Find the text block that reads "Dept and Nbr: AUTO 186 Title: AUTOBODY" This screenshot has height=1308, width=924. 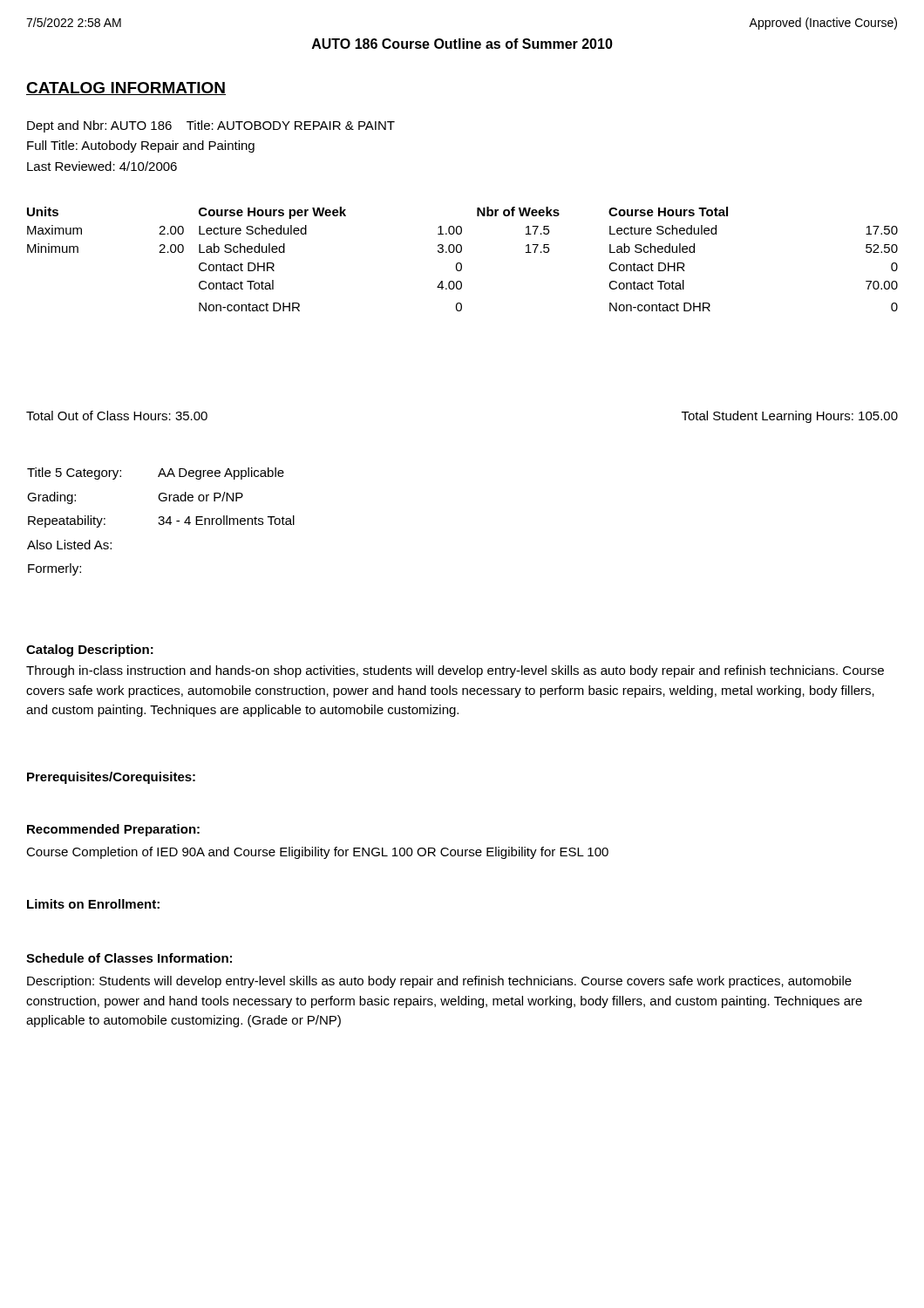pyautogui.click(x=210, y=145)
